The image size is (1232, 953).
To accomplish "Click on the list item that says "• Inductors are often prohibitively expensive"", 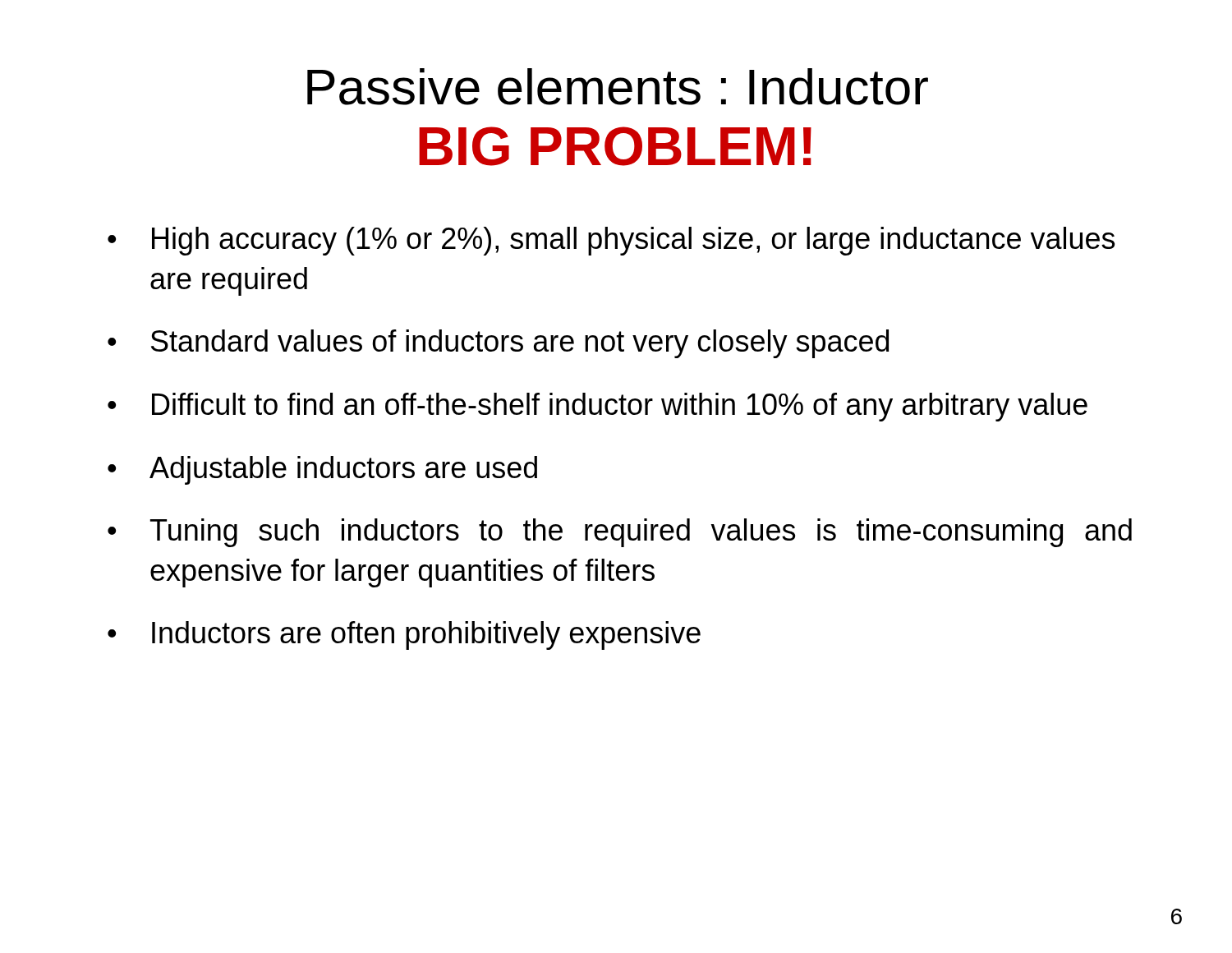I will pyautogui.click(x=620, y=634).
